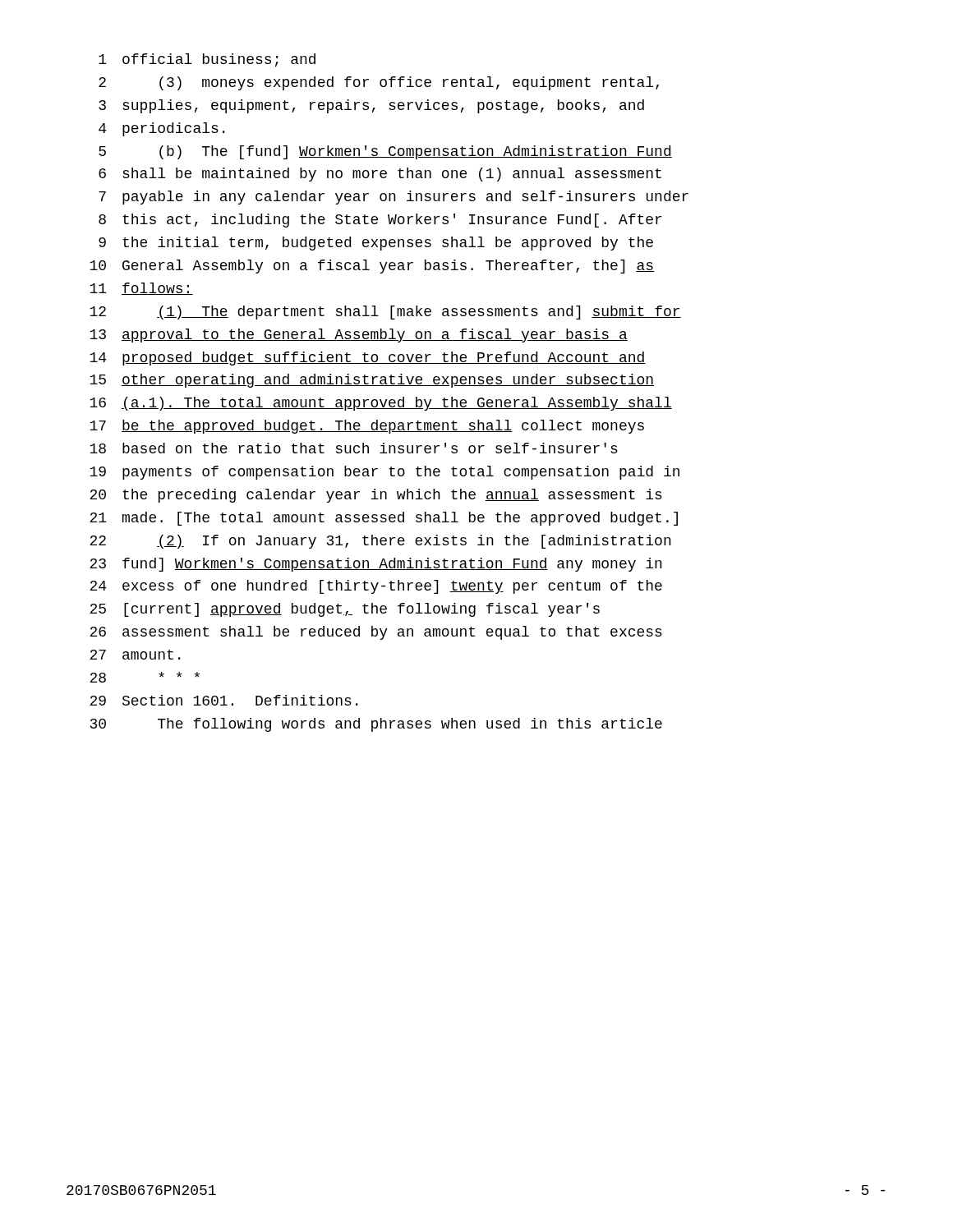Point to the text starting "25 [current] approved budget, the following"
The height and width of the screenshot is (1232, 953).
coord(476,610)
